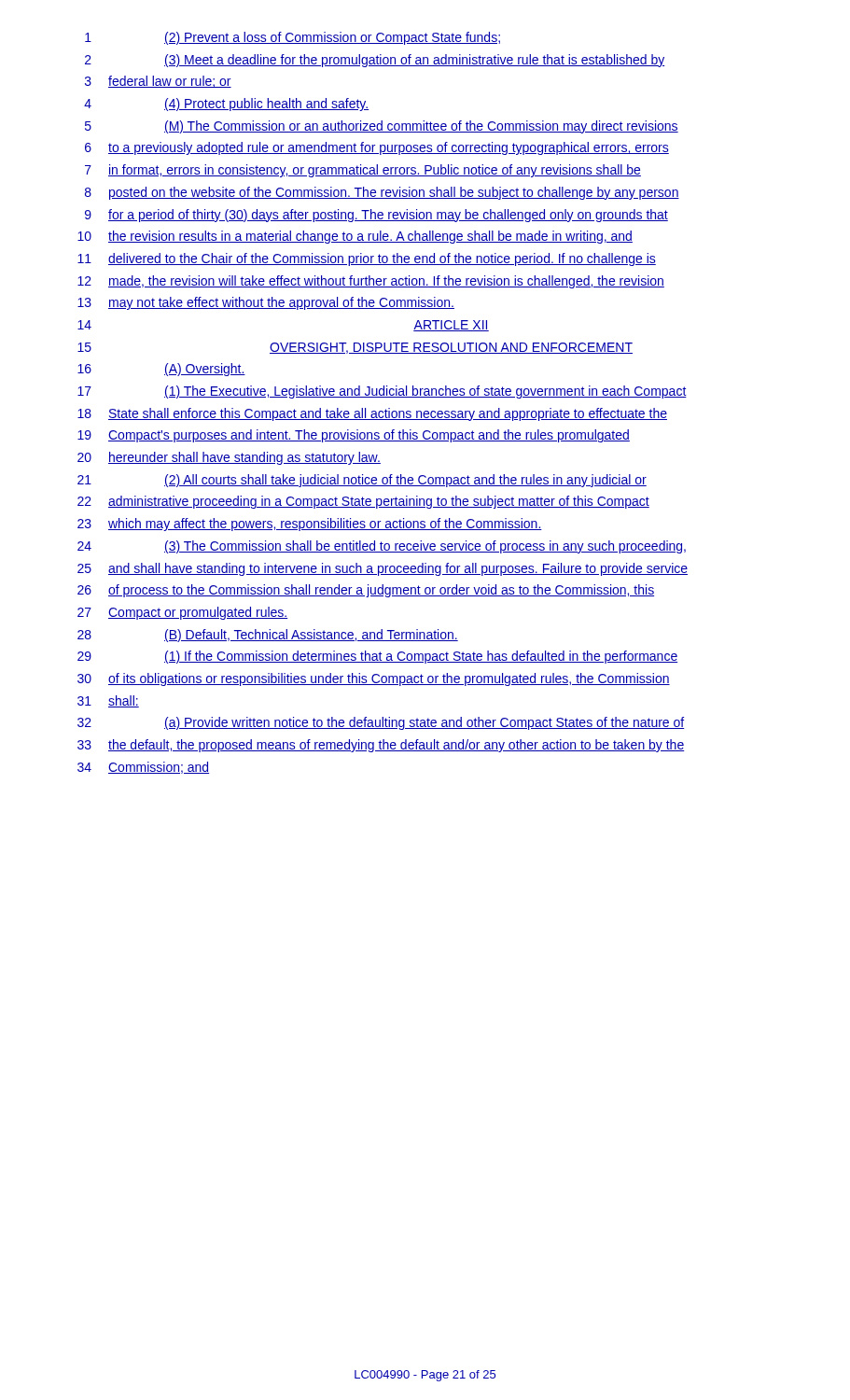The height and width of the screenshot is (1400, 850).
Task: Click on the text block containing "24 (3) The Commission shall"
Action: [425, 547]
